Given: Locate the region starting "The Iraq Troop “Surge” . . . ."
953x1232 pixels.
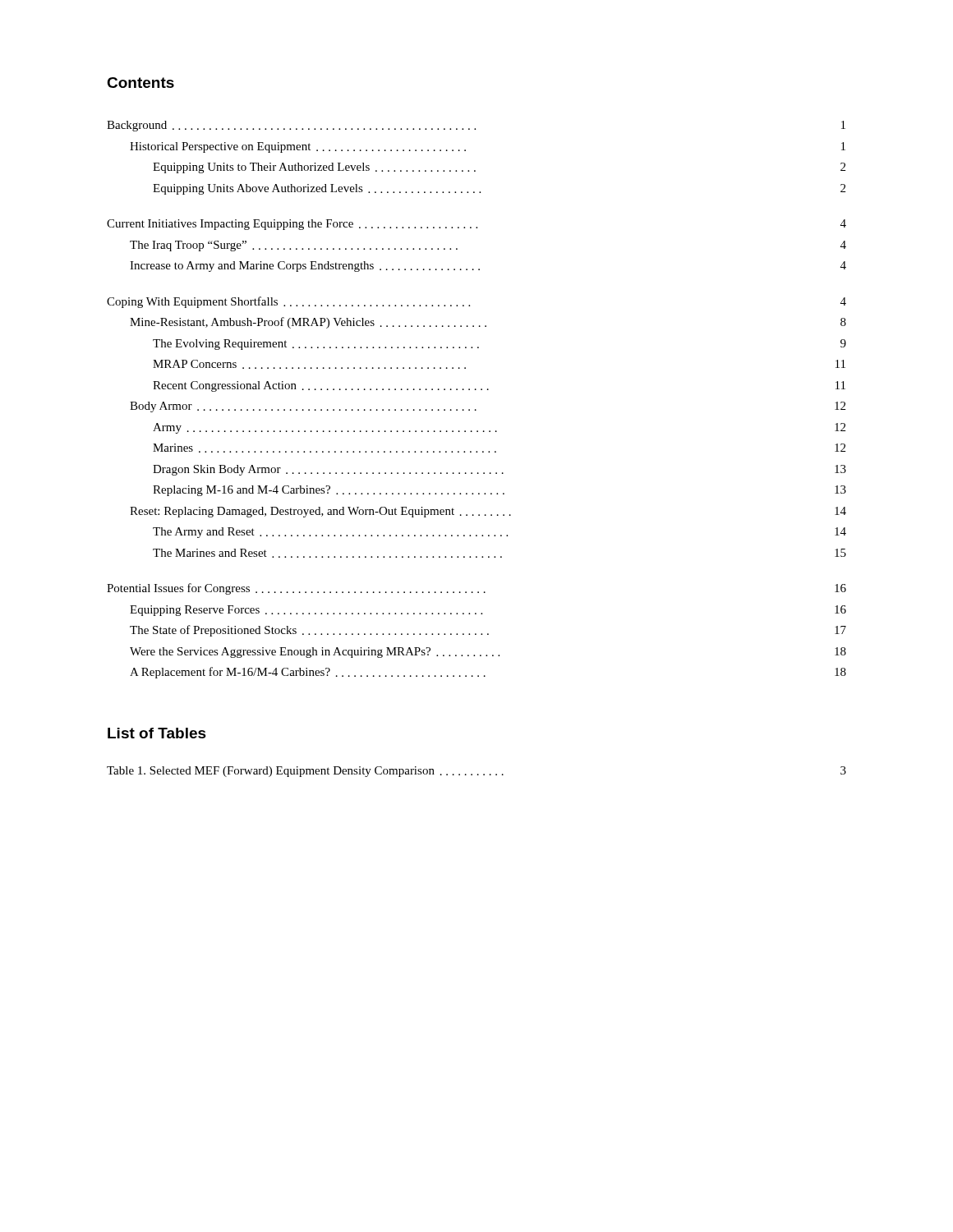Looking at the screenshot, I should pos(190,245).
